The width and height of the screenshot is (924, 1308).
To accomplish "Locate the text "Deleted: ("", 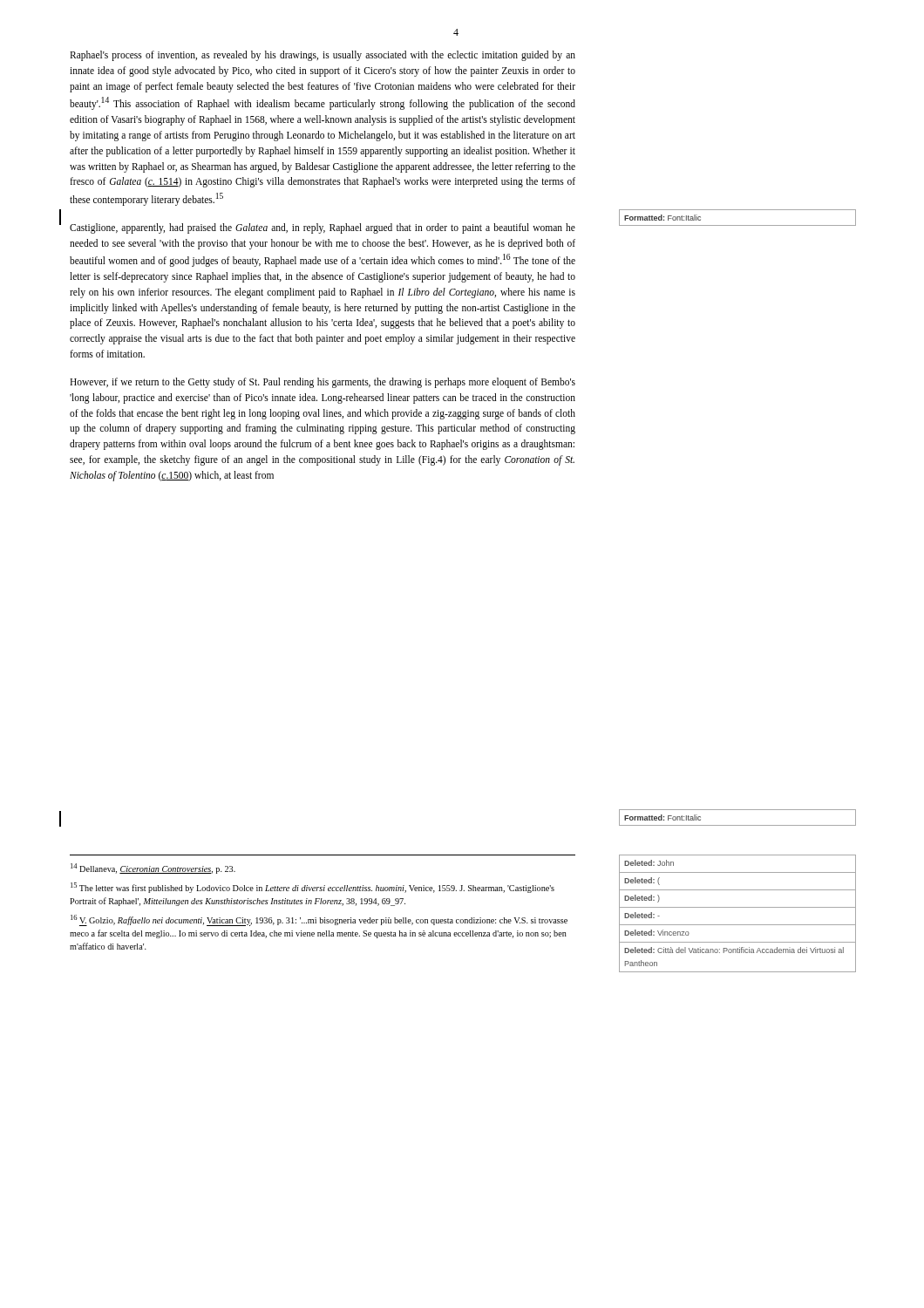I will [x=642, y=881].
